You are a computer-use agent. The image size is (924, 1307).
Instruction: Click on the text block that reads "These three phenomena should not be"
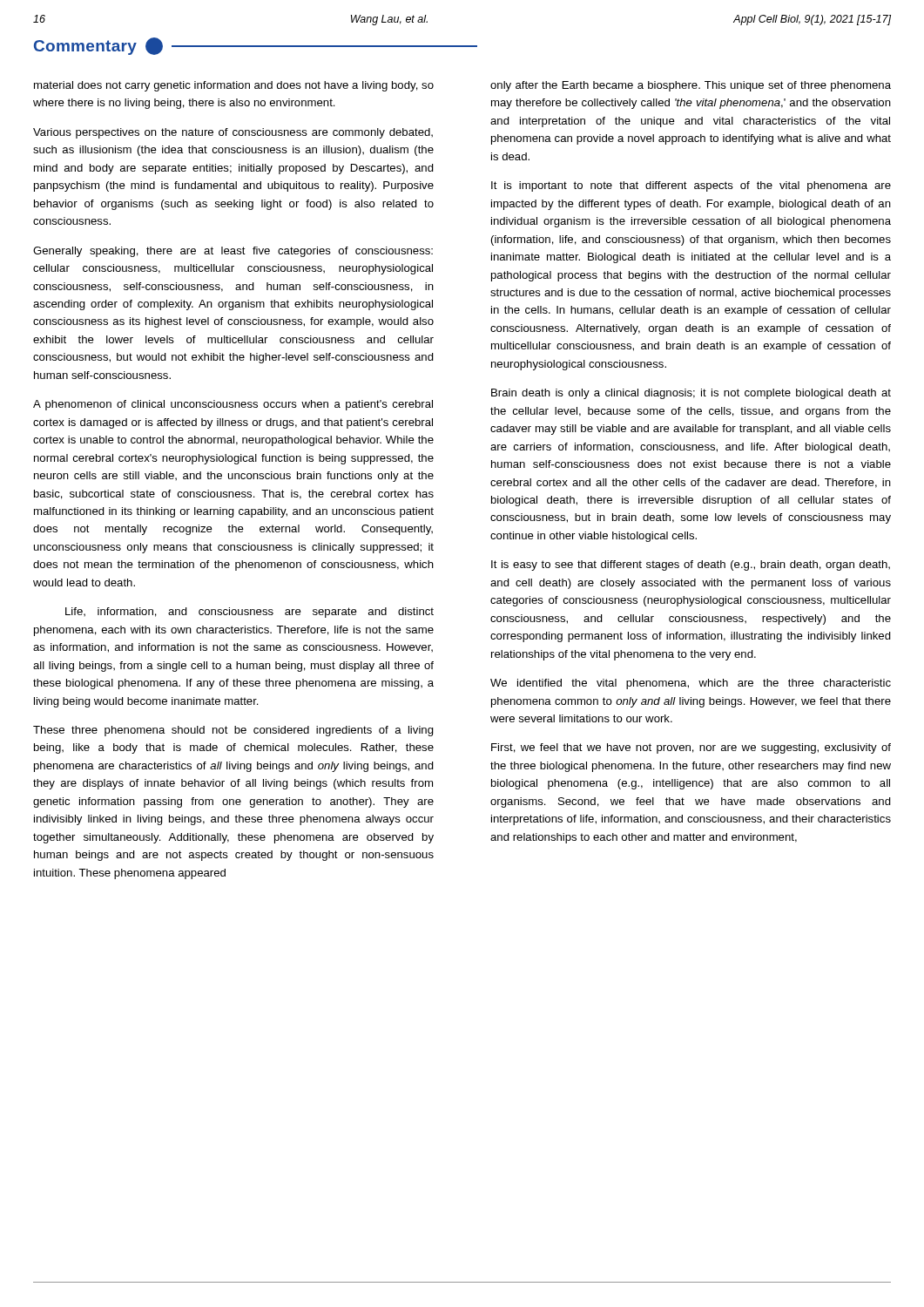point(233,802)
